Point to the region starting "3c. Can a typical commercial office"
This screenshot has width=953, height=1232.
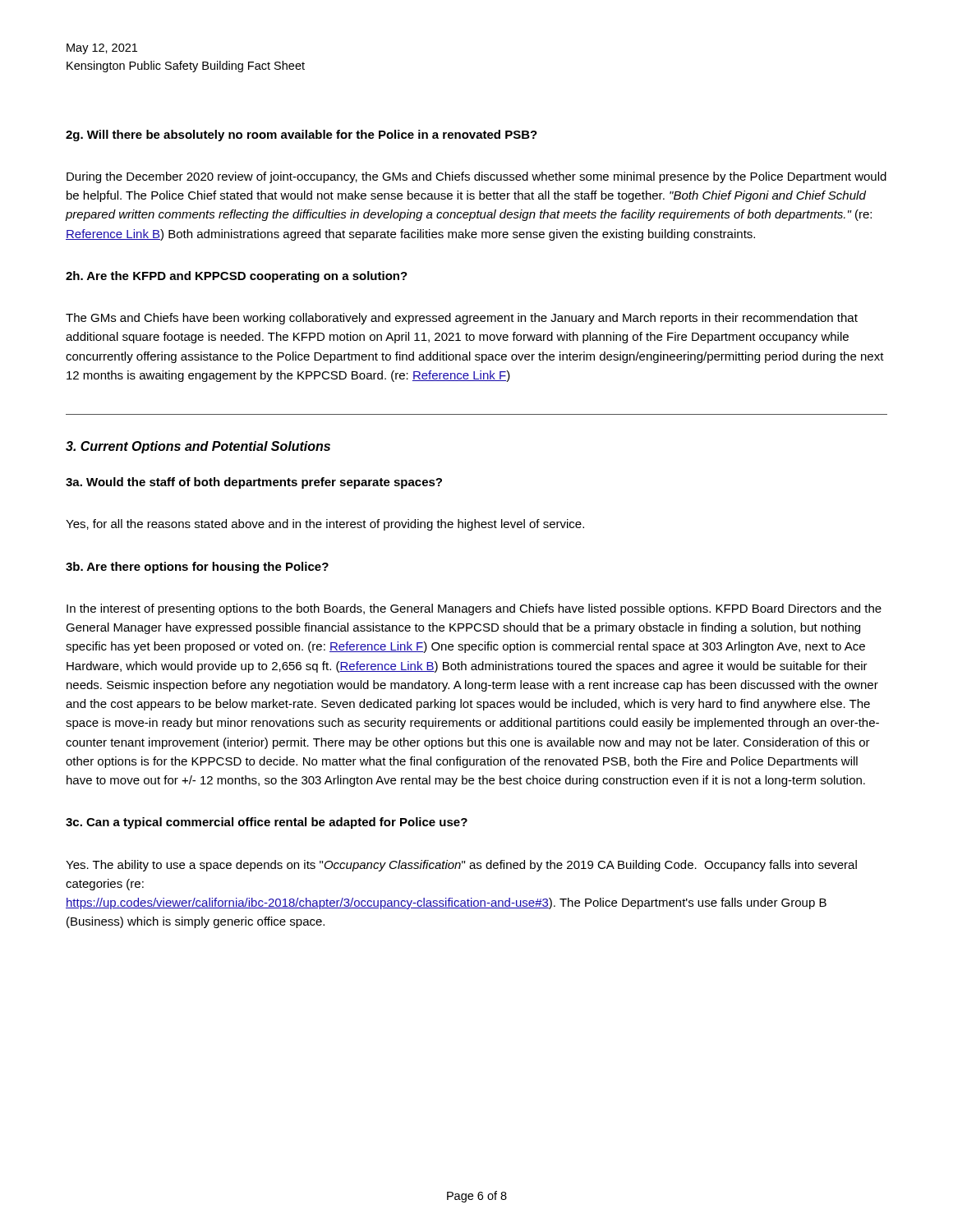pos(476,822)
